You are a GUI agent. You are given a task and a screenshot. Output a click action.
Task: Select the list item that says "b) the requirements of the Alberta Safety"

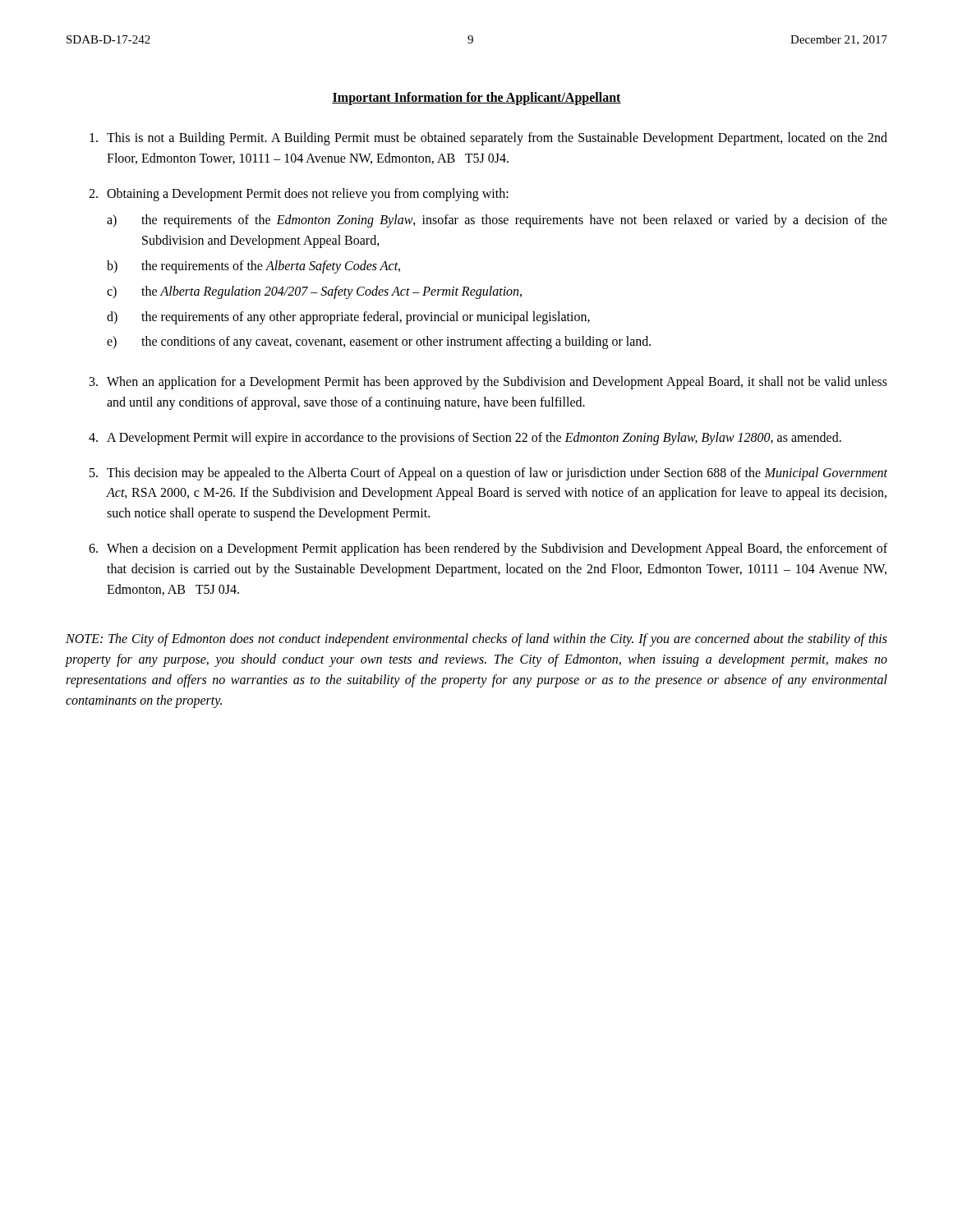253,267
